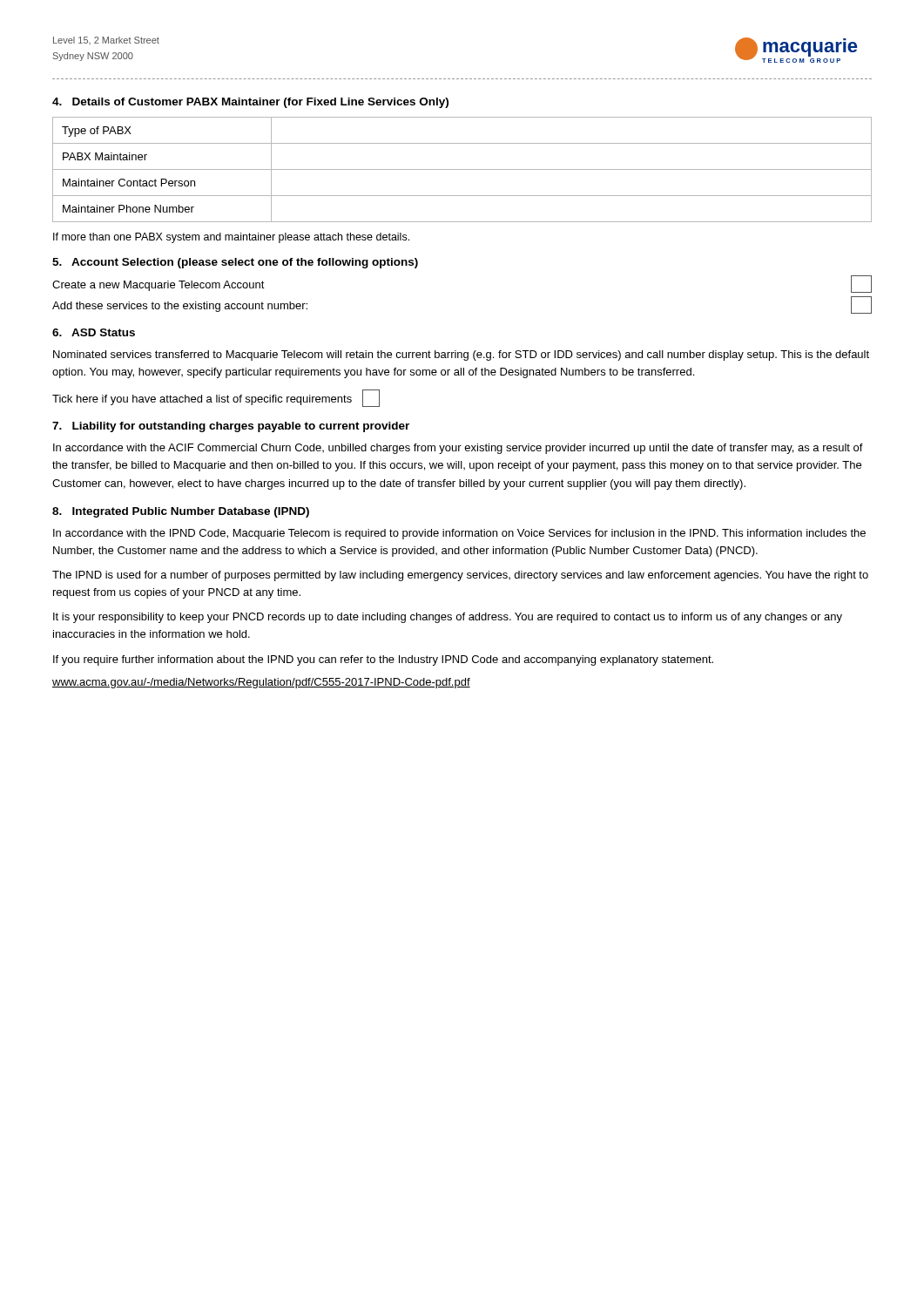Viewport: 924px width, 1307px height.
Task: Select the passage starting "Tick here if you have attached a list"
Action: [216, 398]
